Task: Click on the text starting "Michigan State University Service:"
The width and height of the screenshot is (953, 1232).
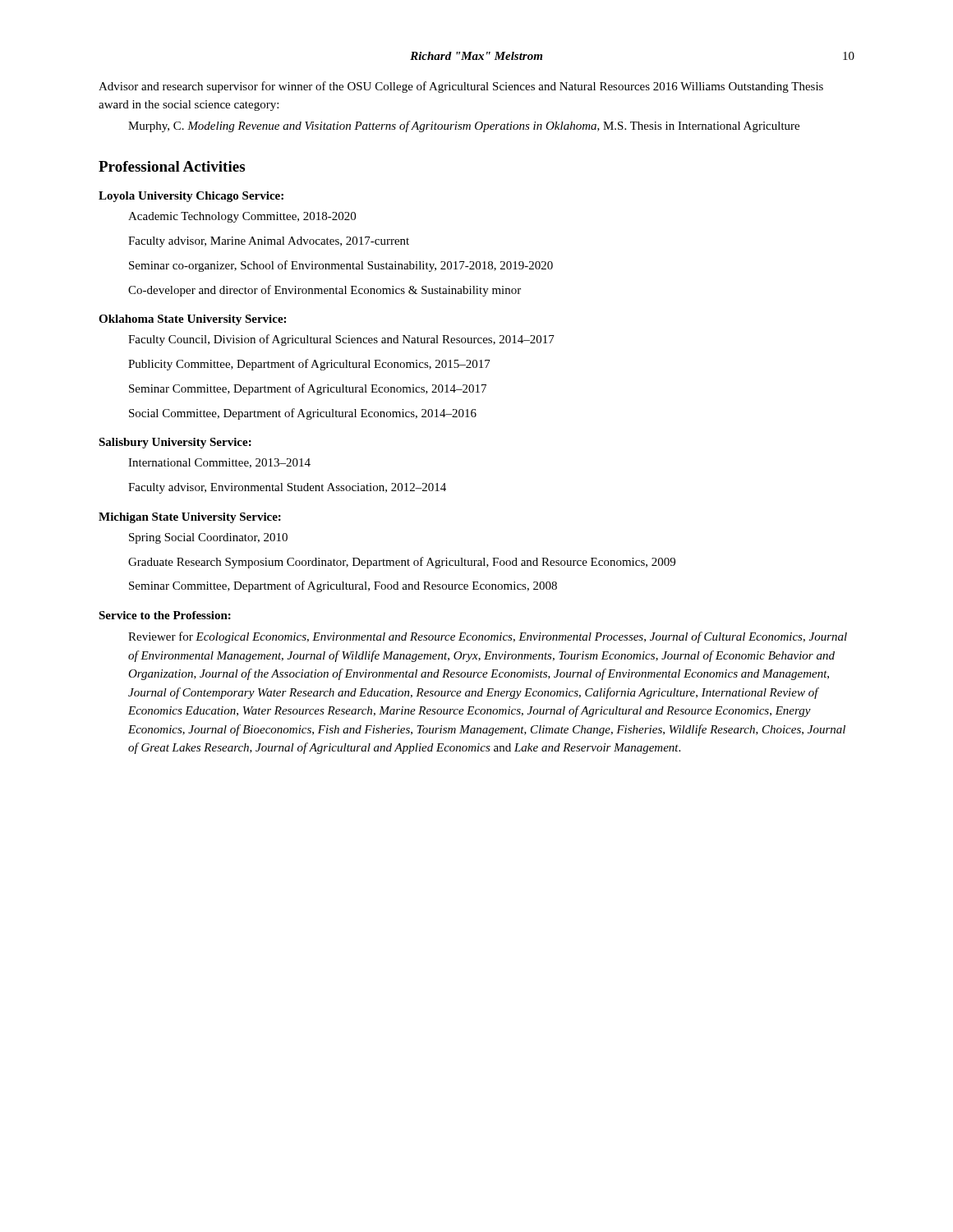Action: click(x=190, y=516)
